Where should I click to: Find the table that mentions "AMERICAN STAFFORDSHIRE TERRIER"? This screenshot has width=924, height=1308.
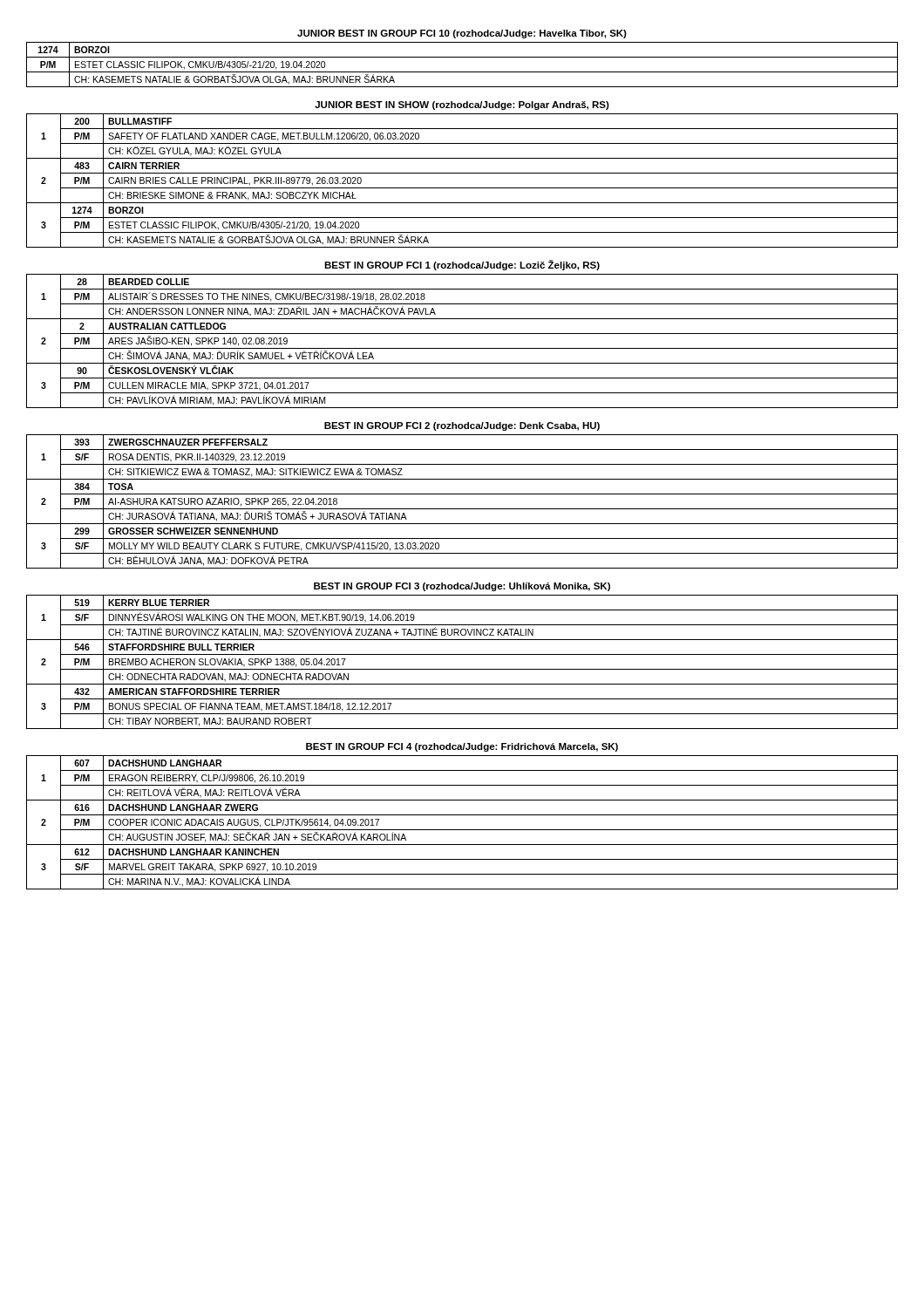(462, 662)
